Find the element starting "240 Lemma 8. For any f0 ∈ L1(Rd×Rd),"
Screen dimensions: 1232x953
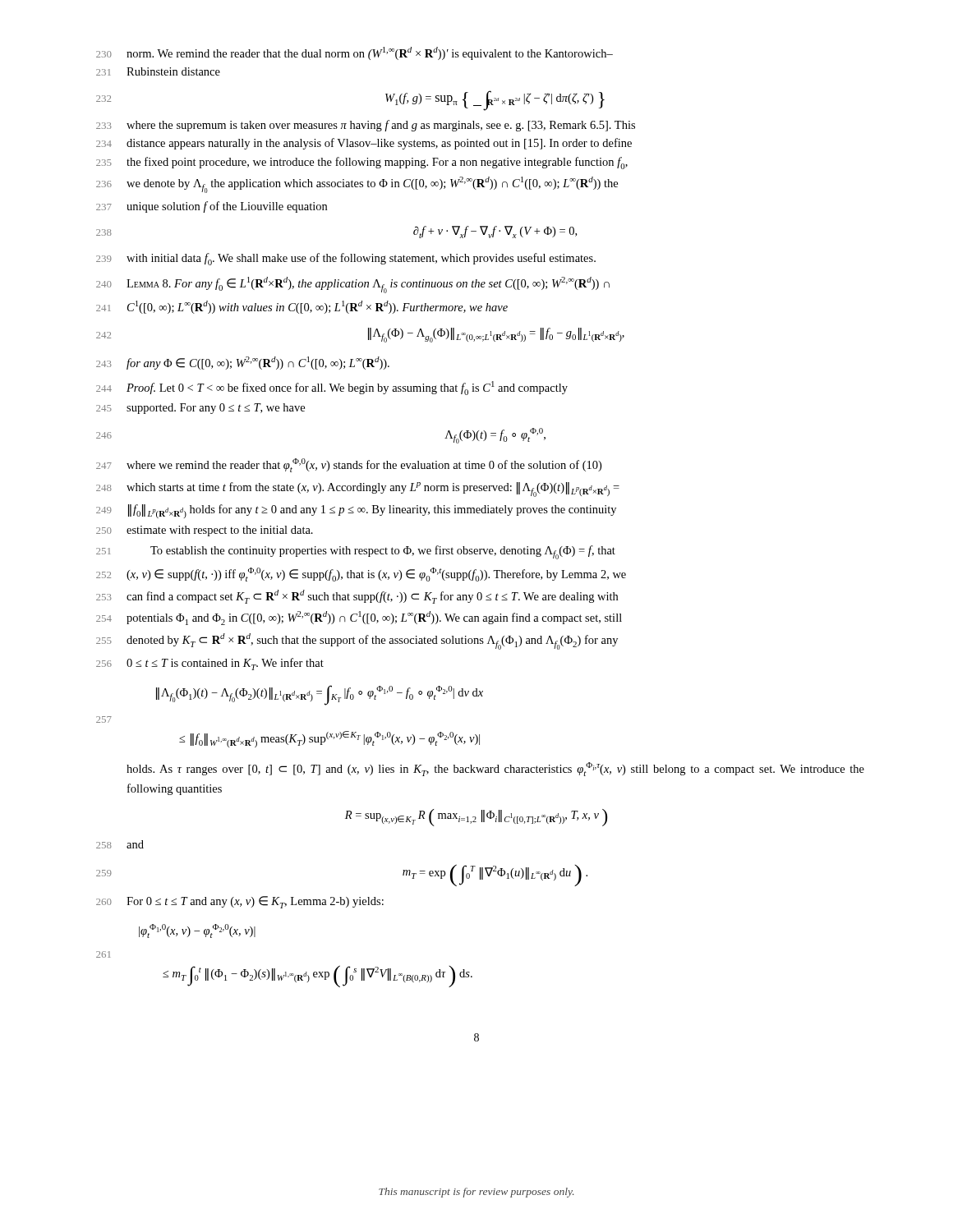tap(476, 295)
